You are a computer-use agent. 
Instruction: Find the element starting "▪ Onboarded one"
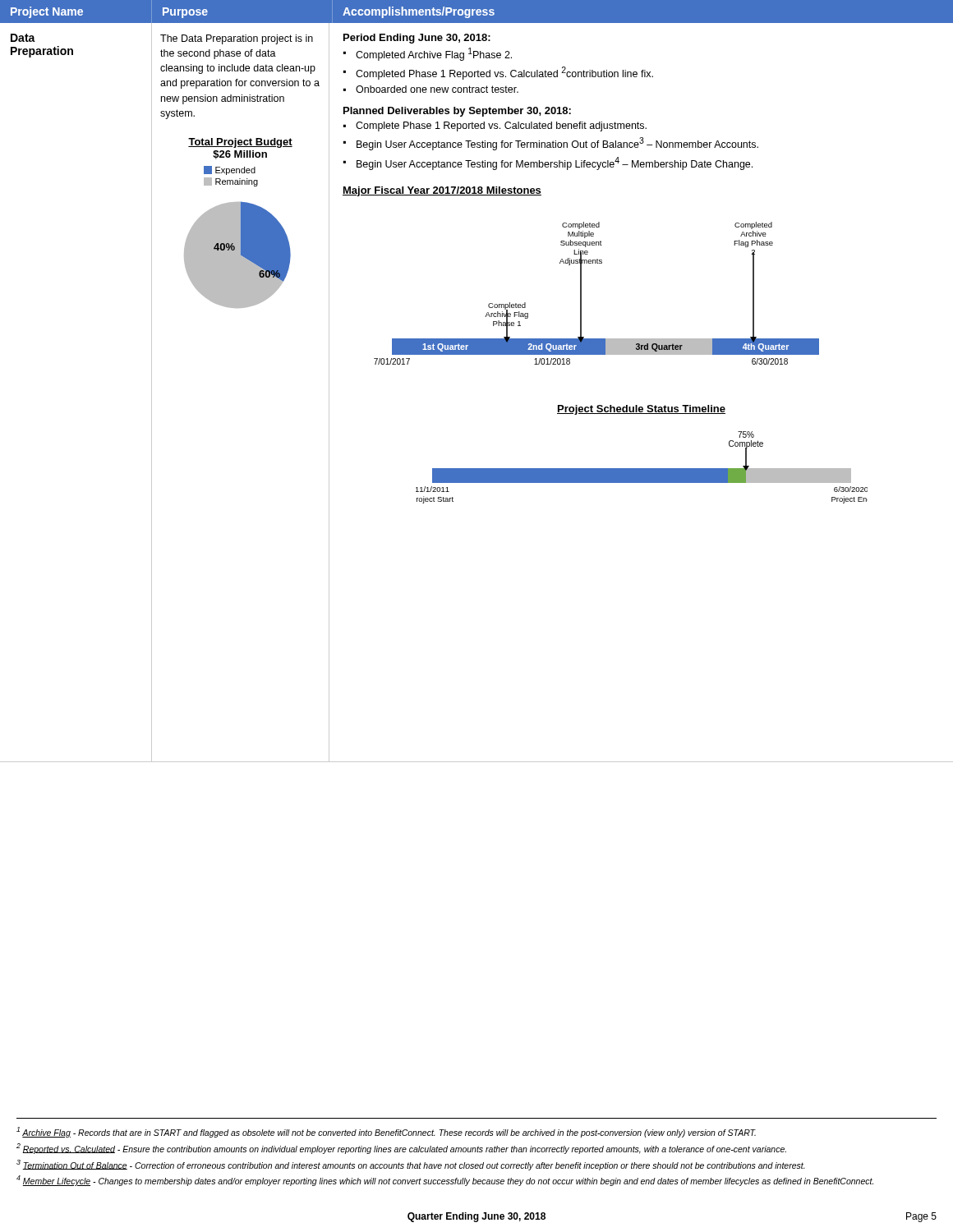tap(431, 90)
